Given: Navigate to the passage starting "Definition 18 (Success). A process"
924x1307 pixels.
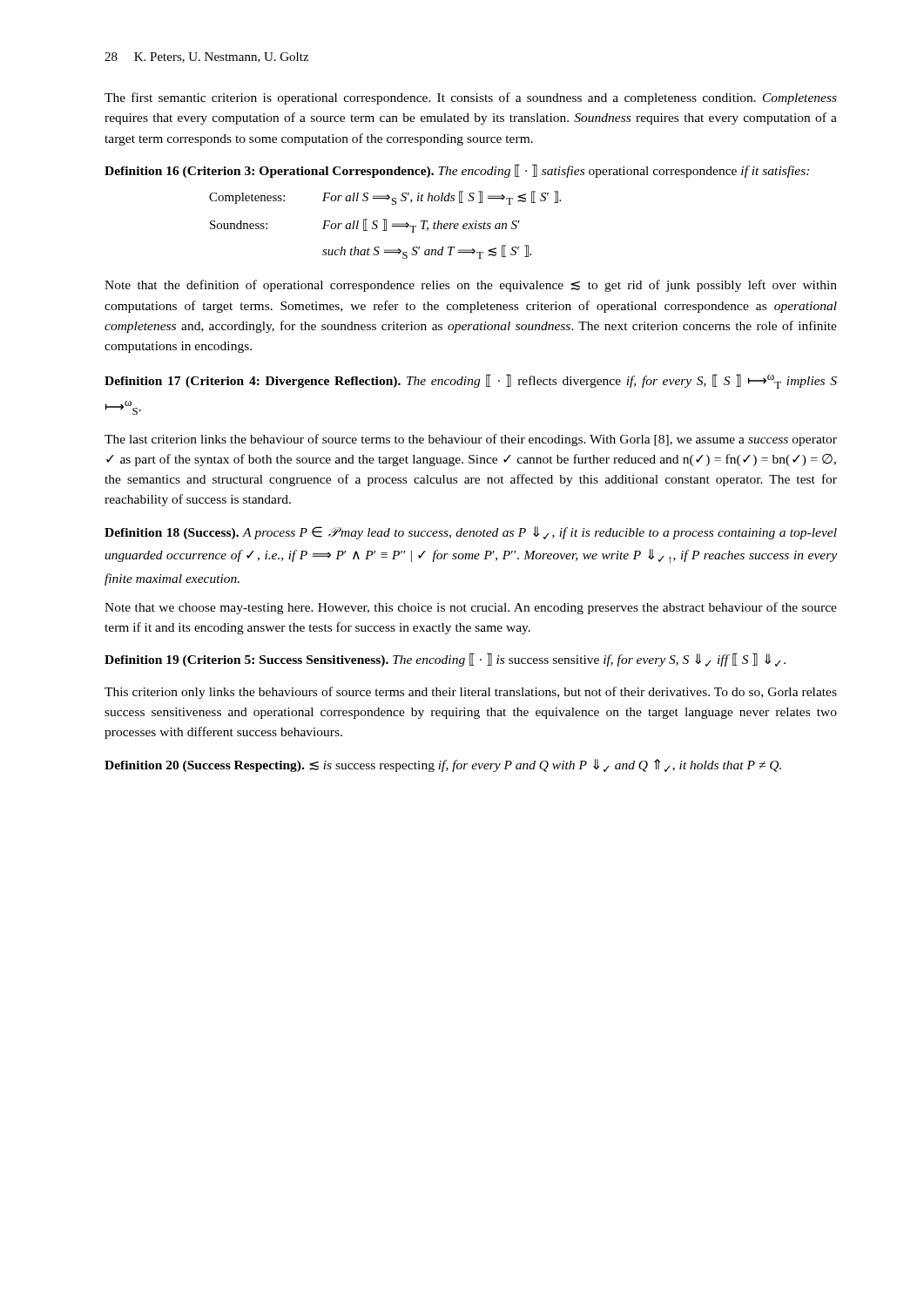Looking at the screenshot, I should click(x=471, y=555).
